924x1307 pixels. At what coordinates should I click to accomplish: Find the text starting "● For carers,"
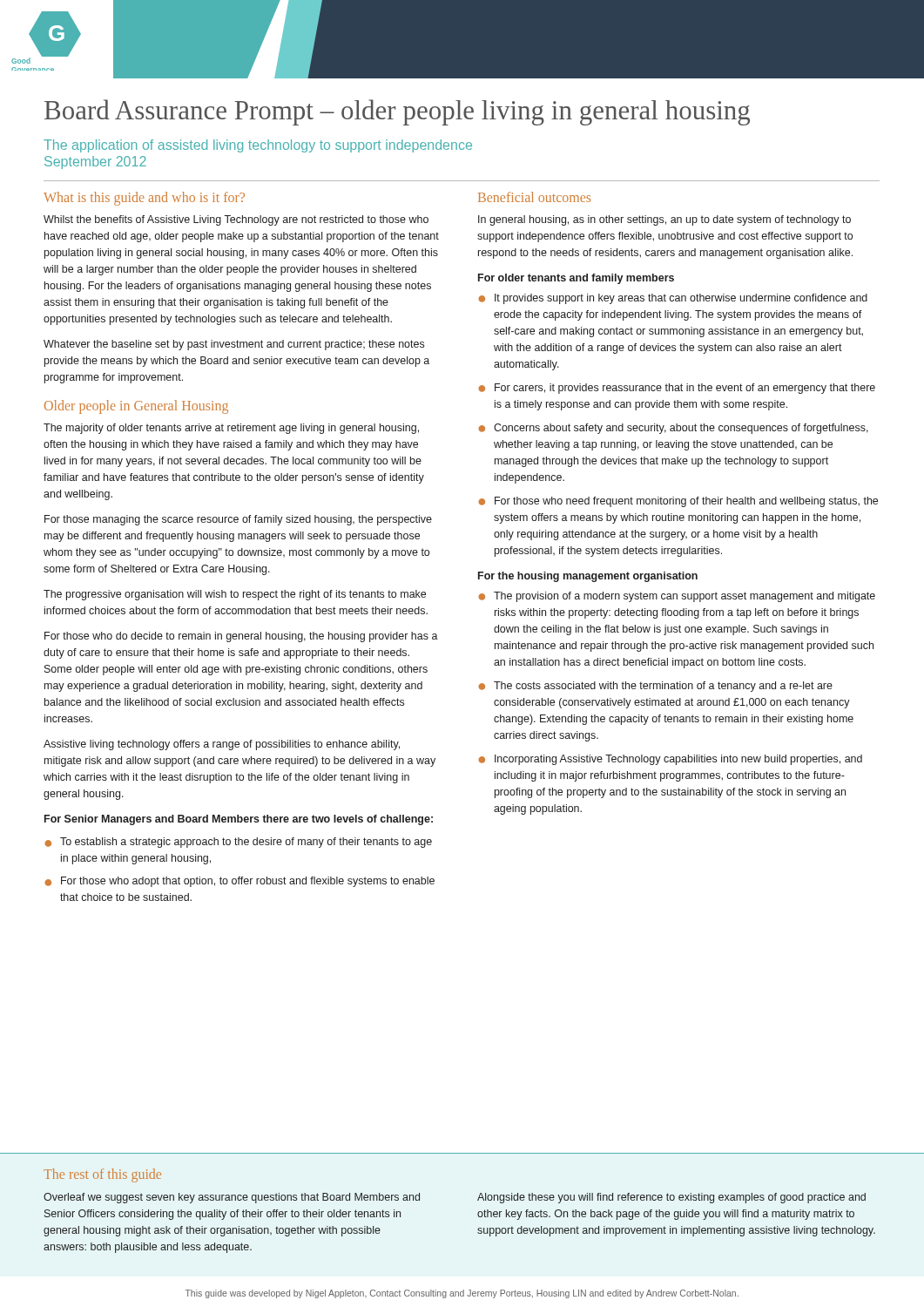(x=679, y=396)
